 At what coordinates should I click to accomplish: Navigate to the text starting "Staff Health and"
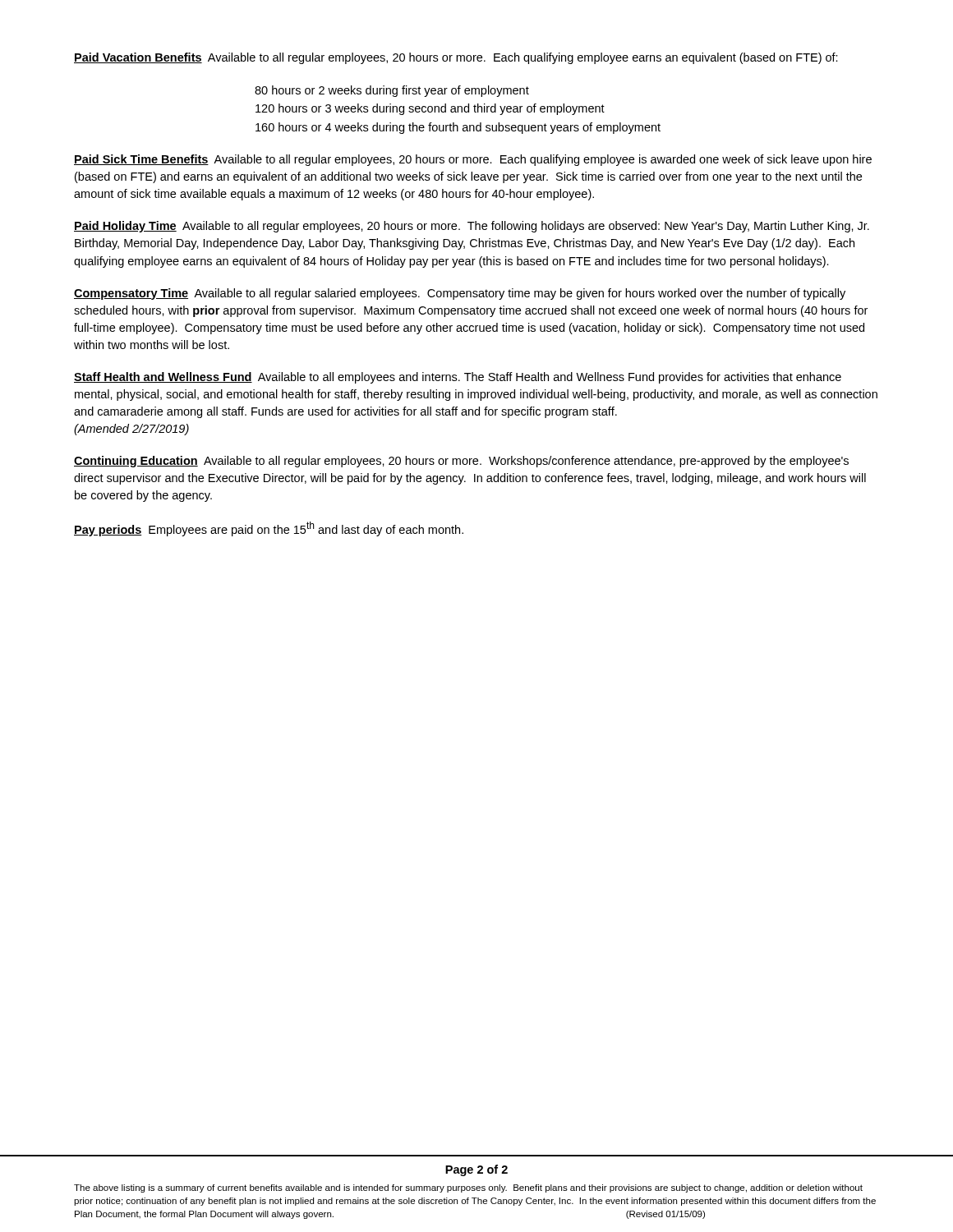tap(476, 403)
